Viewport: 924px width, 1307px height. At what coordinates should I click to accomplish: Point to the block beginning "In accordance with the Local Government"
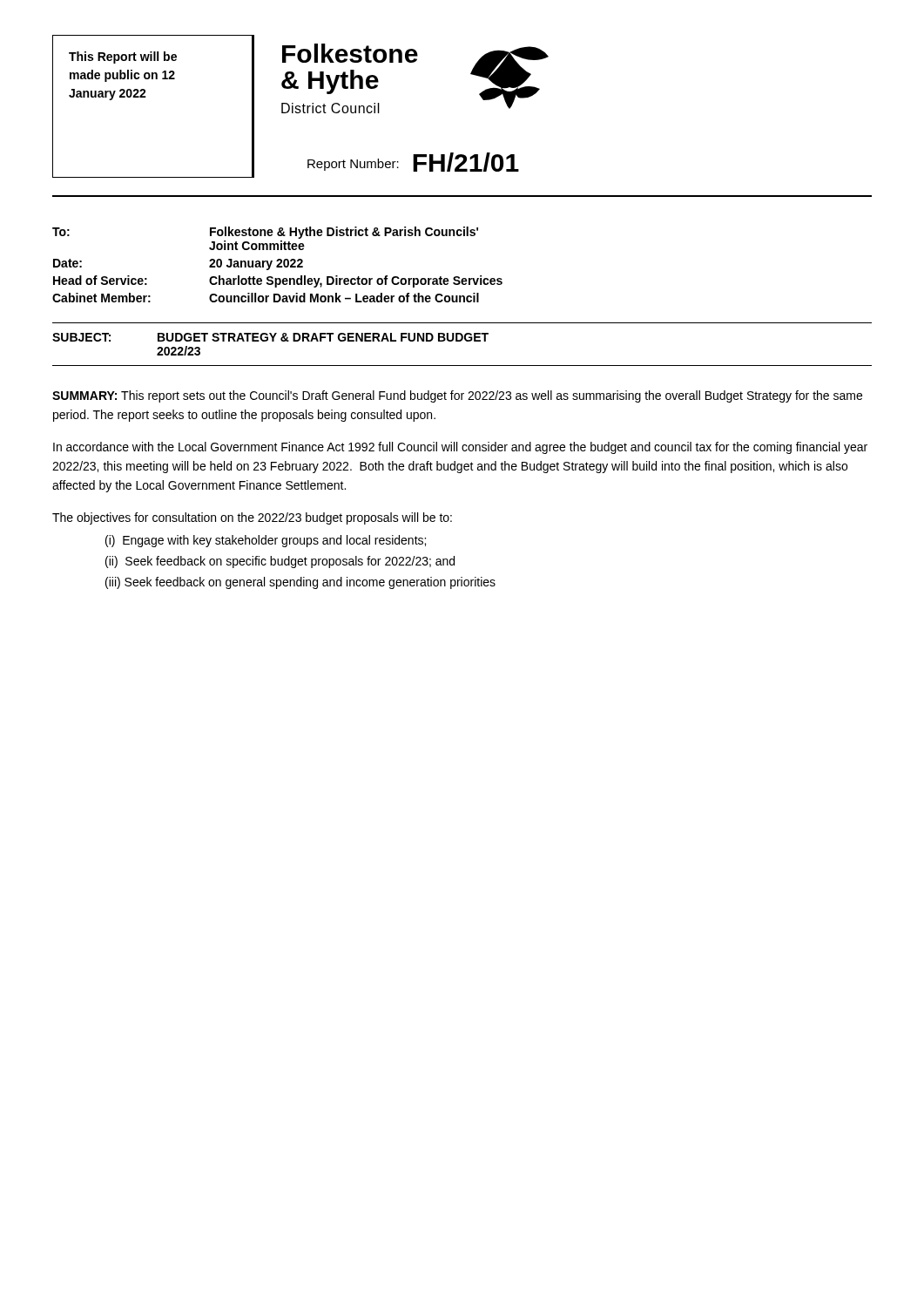pyautogui.click(x=460, y=466)
